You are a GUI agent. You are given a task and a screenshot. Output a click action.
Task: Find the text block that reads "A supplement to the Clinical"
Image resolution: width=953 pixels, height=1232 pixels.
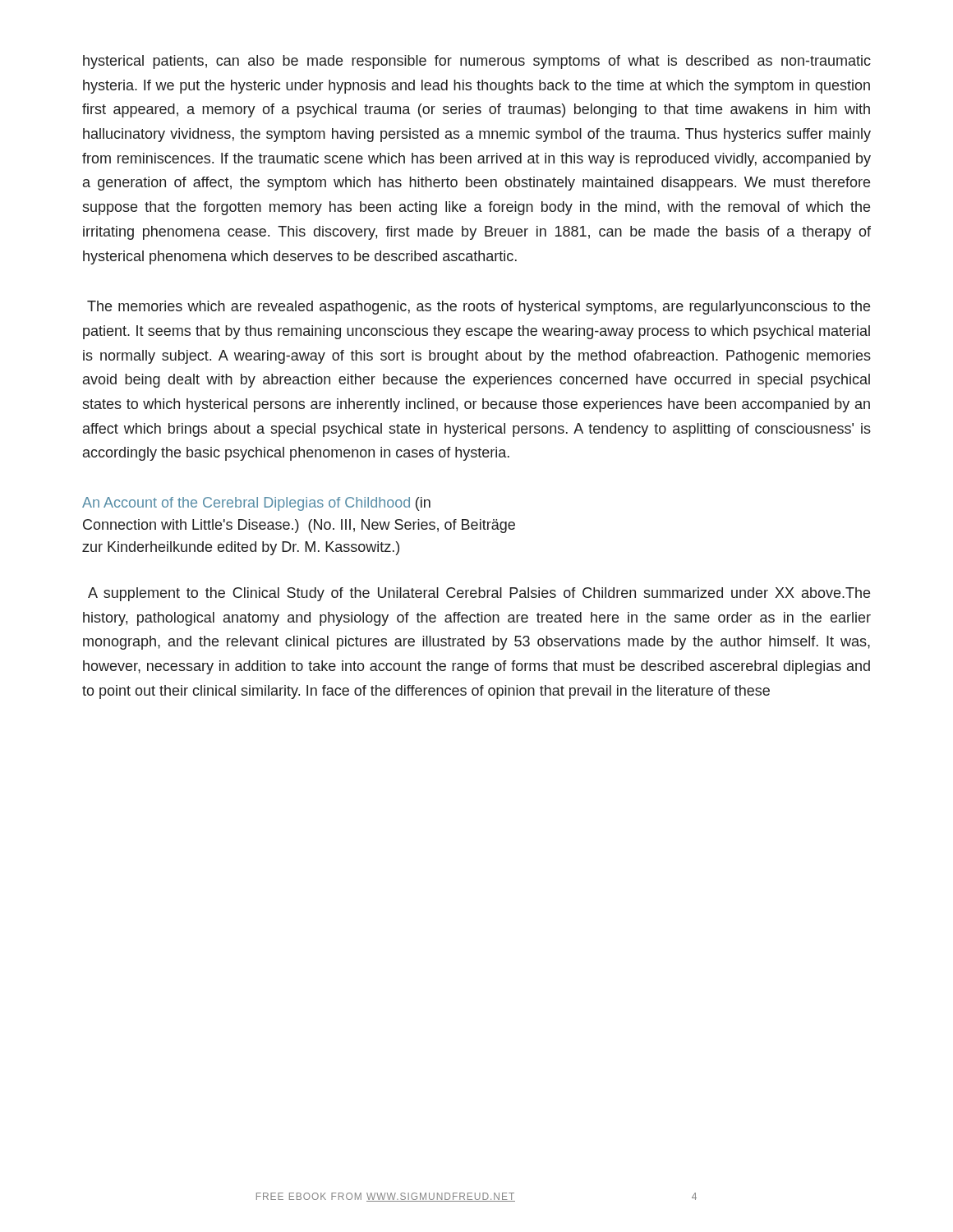point(476,642)
